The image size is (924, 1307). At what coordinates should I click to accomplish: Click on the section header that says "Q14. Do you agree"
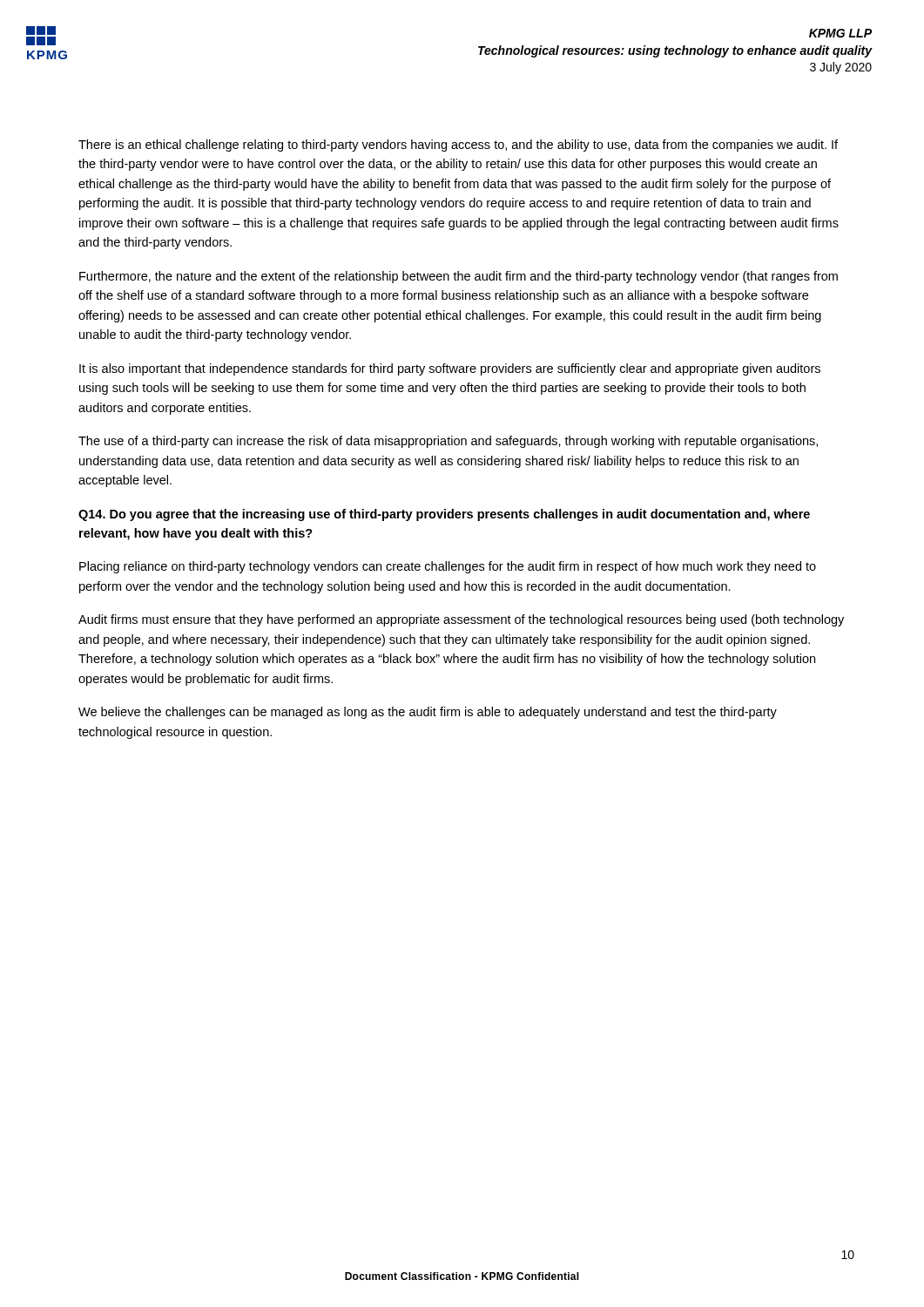462,524
